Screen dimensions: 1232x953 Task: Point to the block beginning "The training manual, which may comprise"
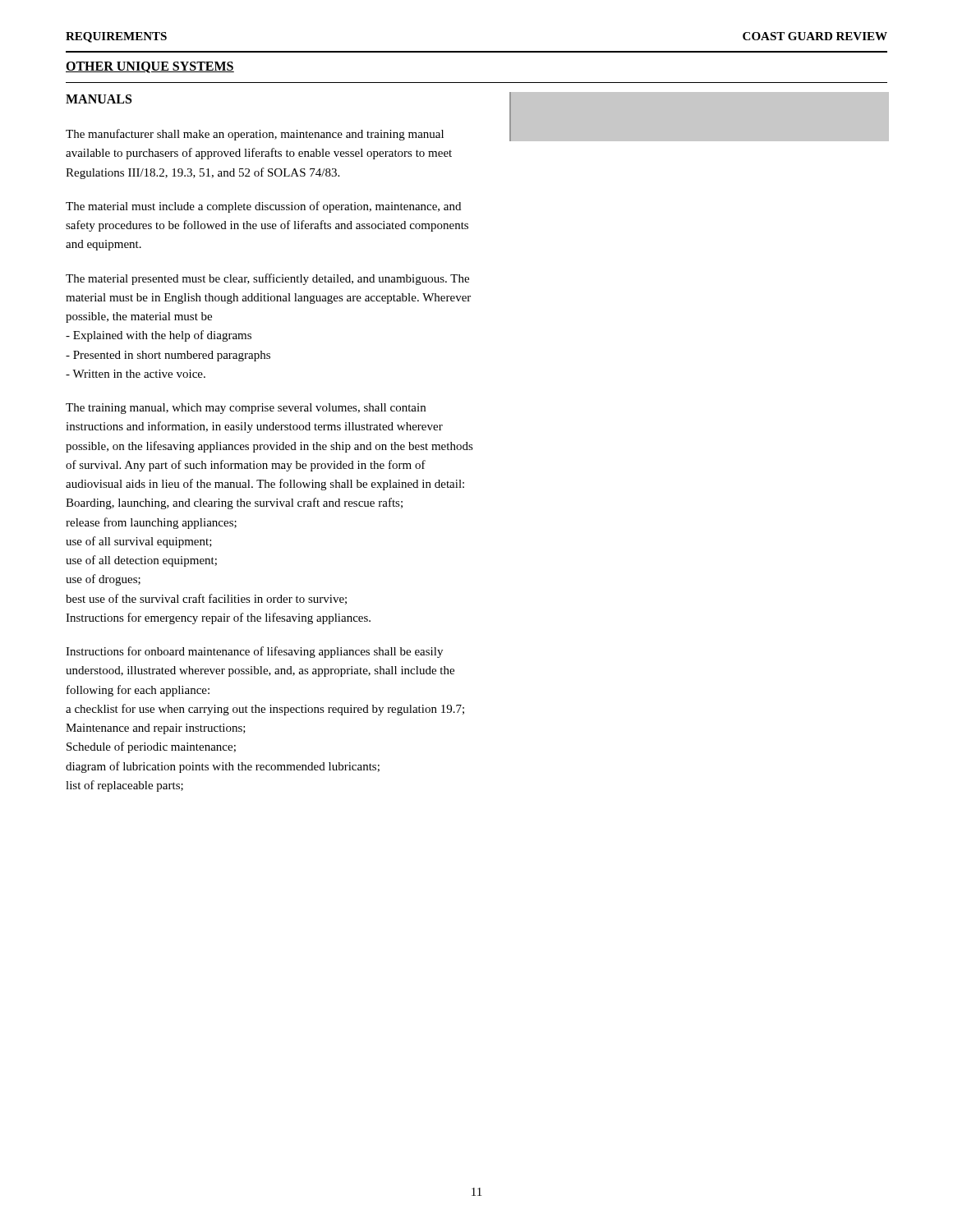(x=275, y=513)
